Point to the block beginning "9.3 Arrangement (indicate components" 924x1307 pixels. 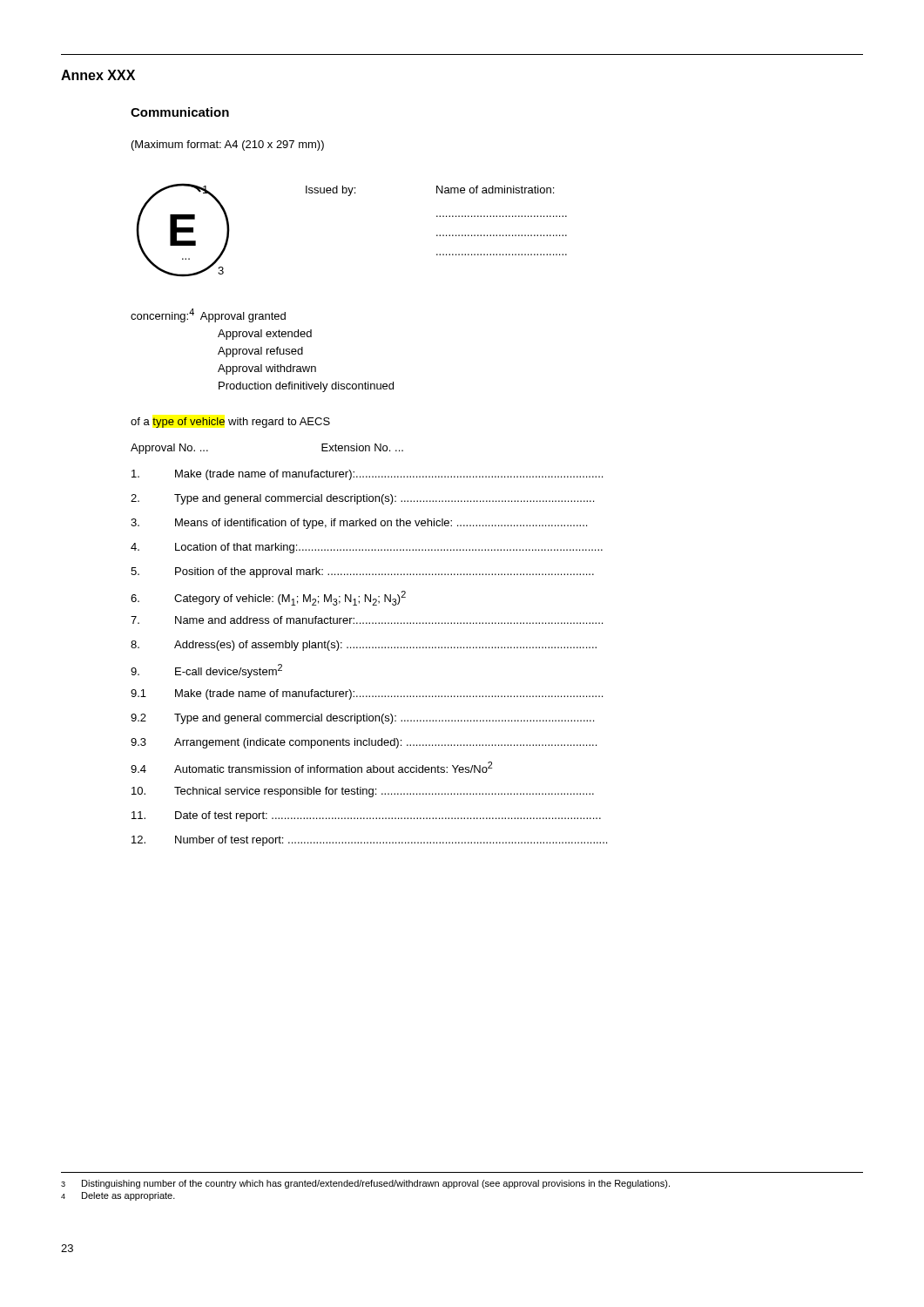click(497, 742)
